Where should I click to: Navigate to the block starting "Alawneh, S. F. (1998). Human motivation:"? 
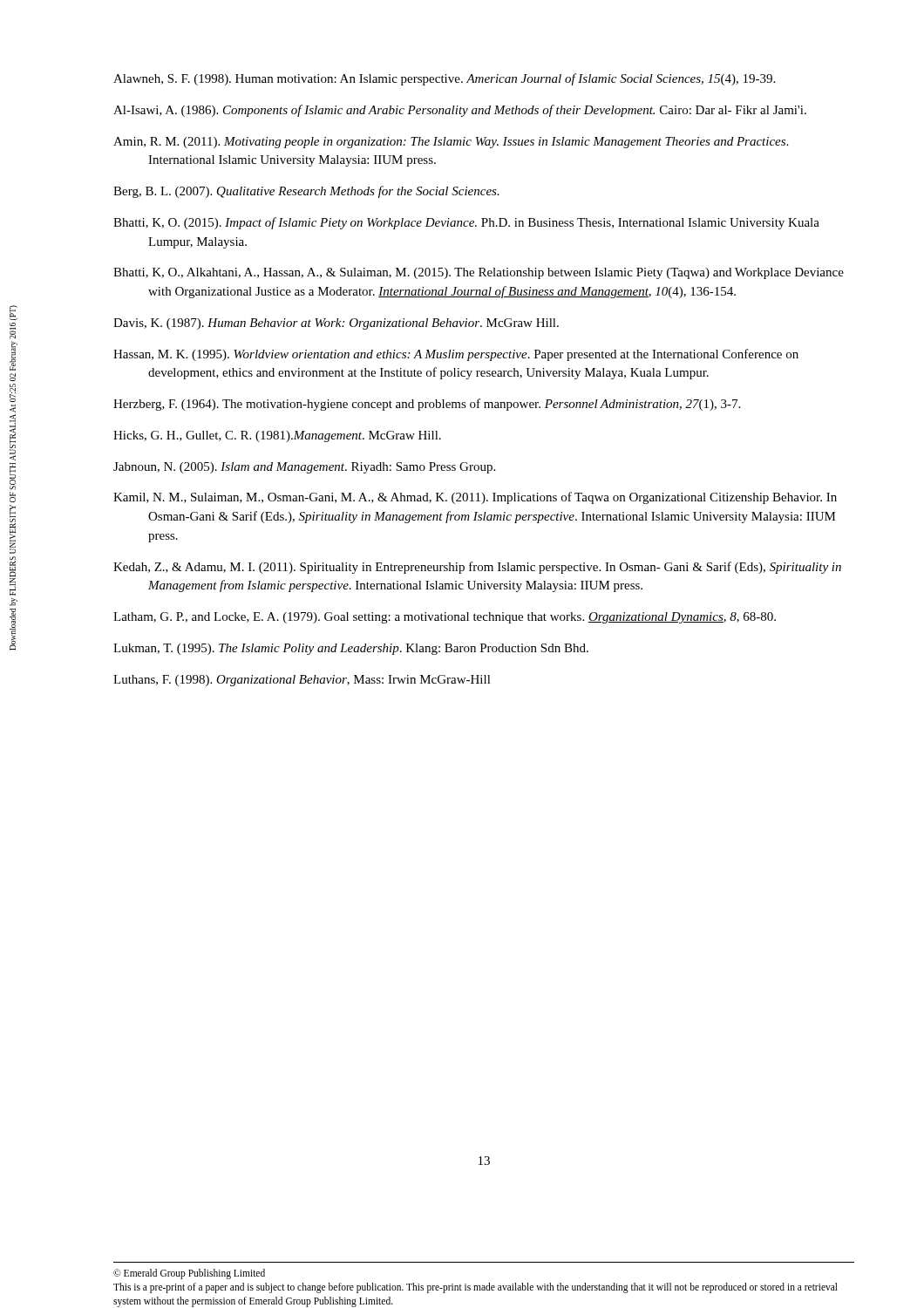coord(445,78)
